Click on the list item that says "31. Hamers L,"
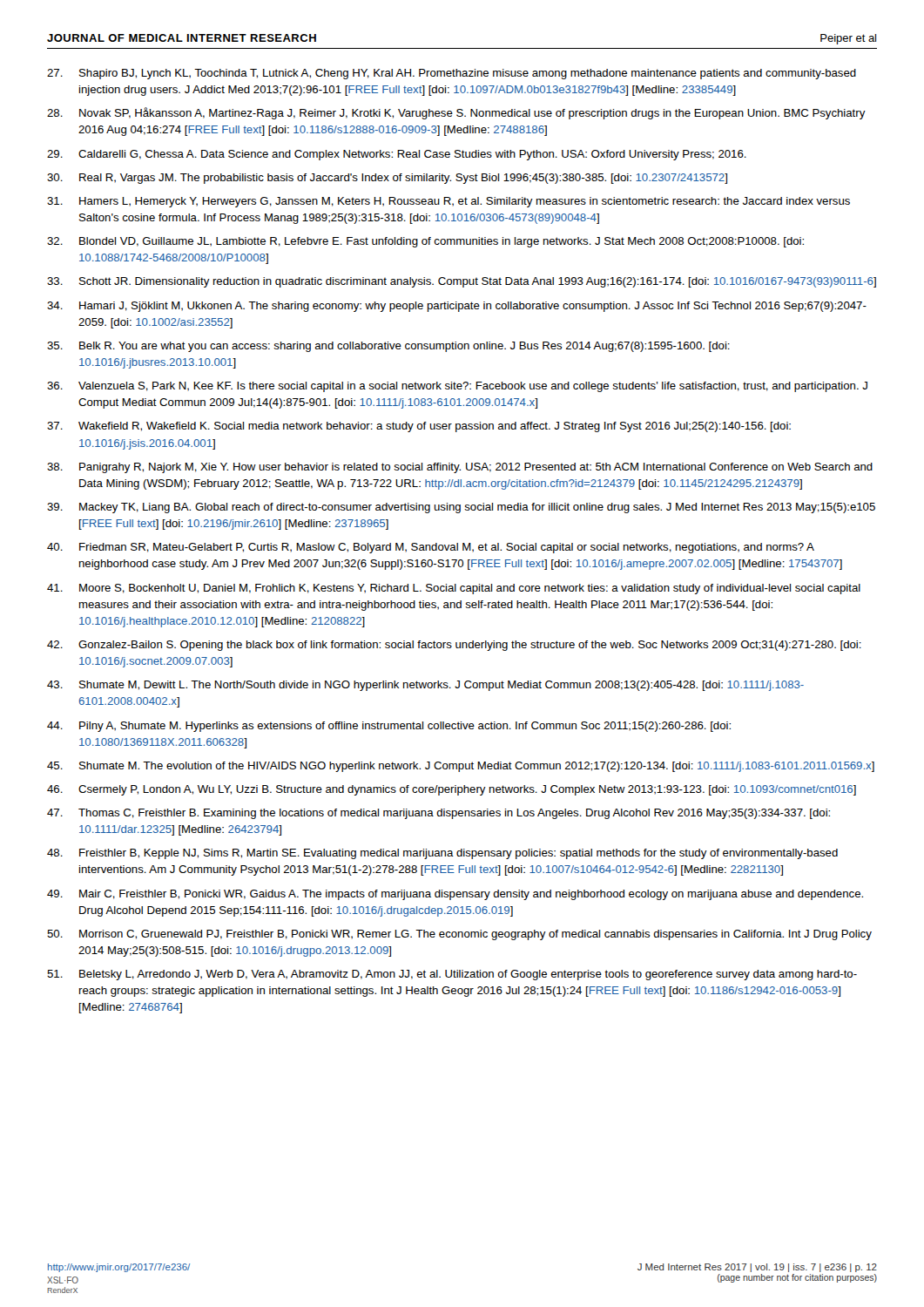The image size is (924, 1307). click(x=462, y=209)
